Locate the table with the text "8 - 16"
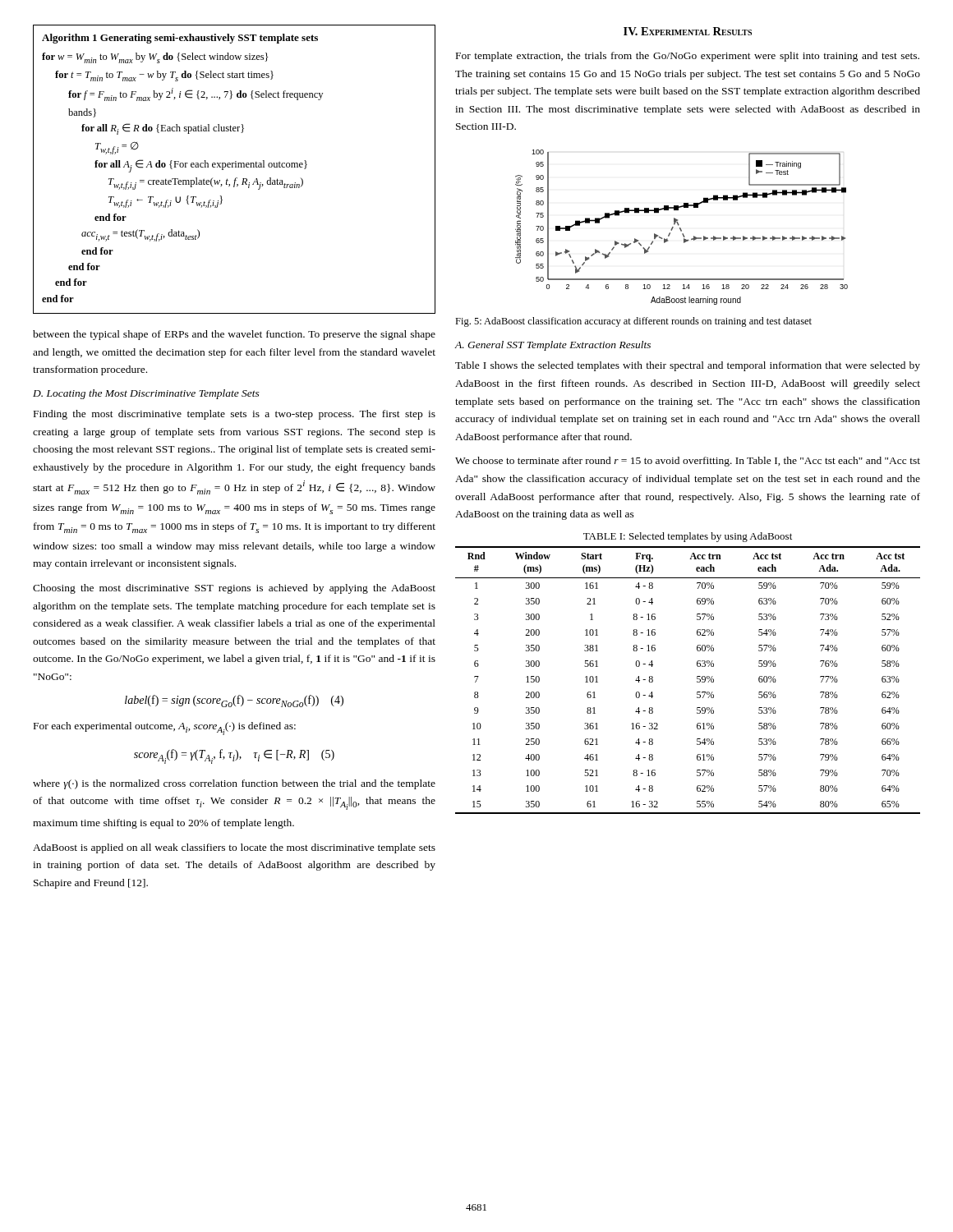 coord(688,680)
